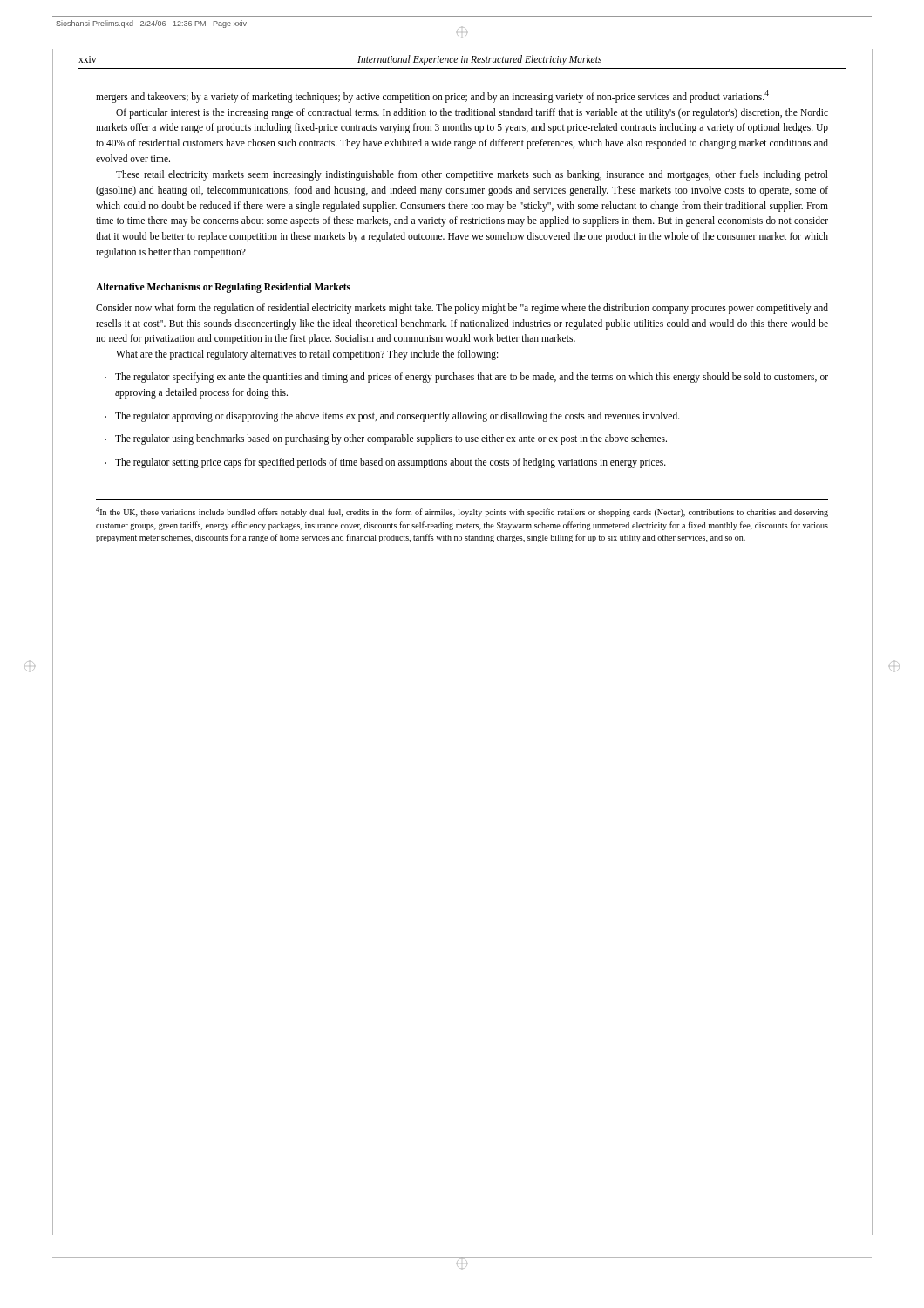This screenshot has width=924, height=1308.
Task: Click the section header
Action: (x=223, y=287)
